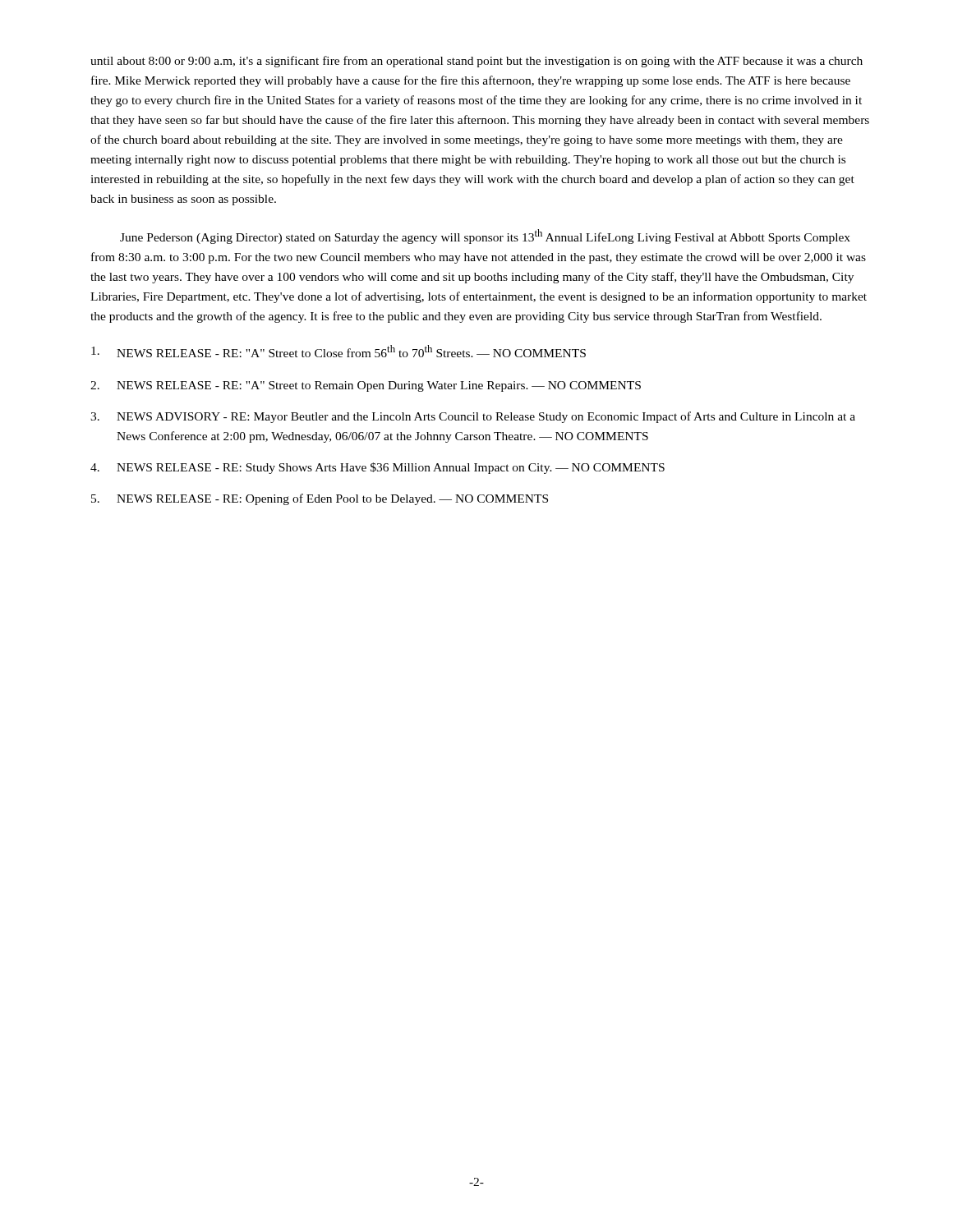The image size is (953, 1232).
Task: Select the list item with the text "4. NEWS RELEASE - RE: Study Shows Arts"
Action: pos(481,467)
